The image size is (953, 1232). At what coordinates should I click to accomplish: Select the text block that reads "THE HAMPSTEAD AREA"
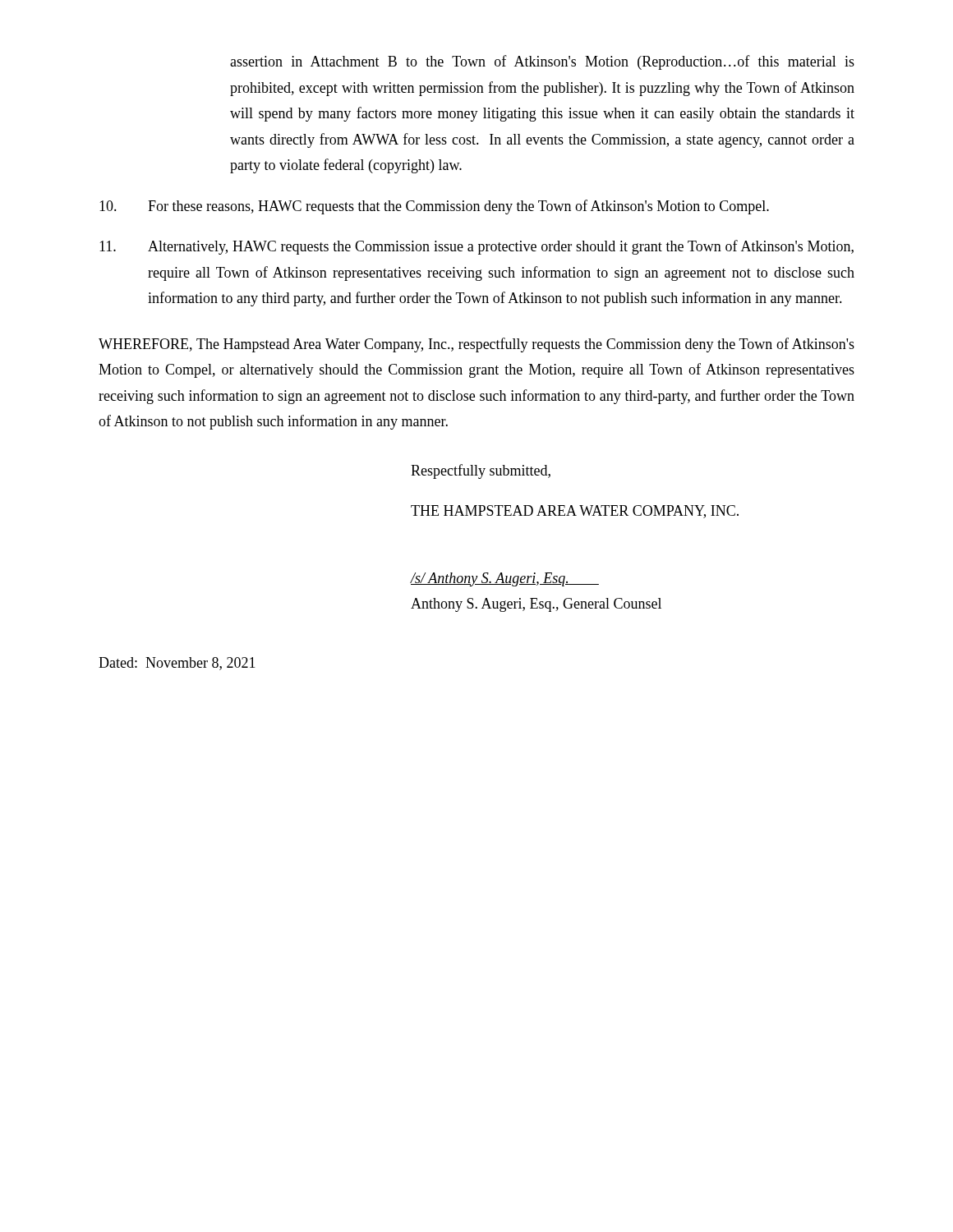point(575,511)
